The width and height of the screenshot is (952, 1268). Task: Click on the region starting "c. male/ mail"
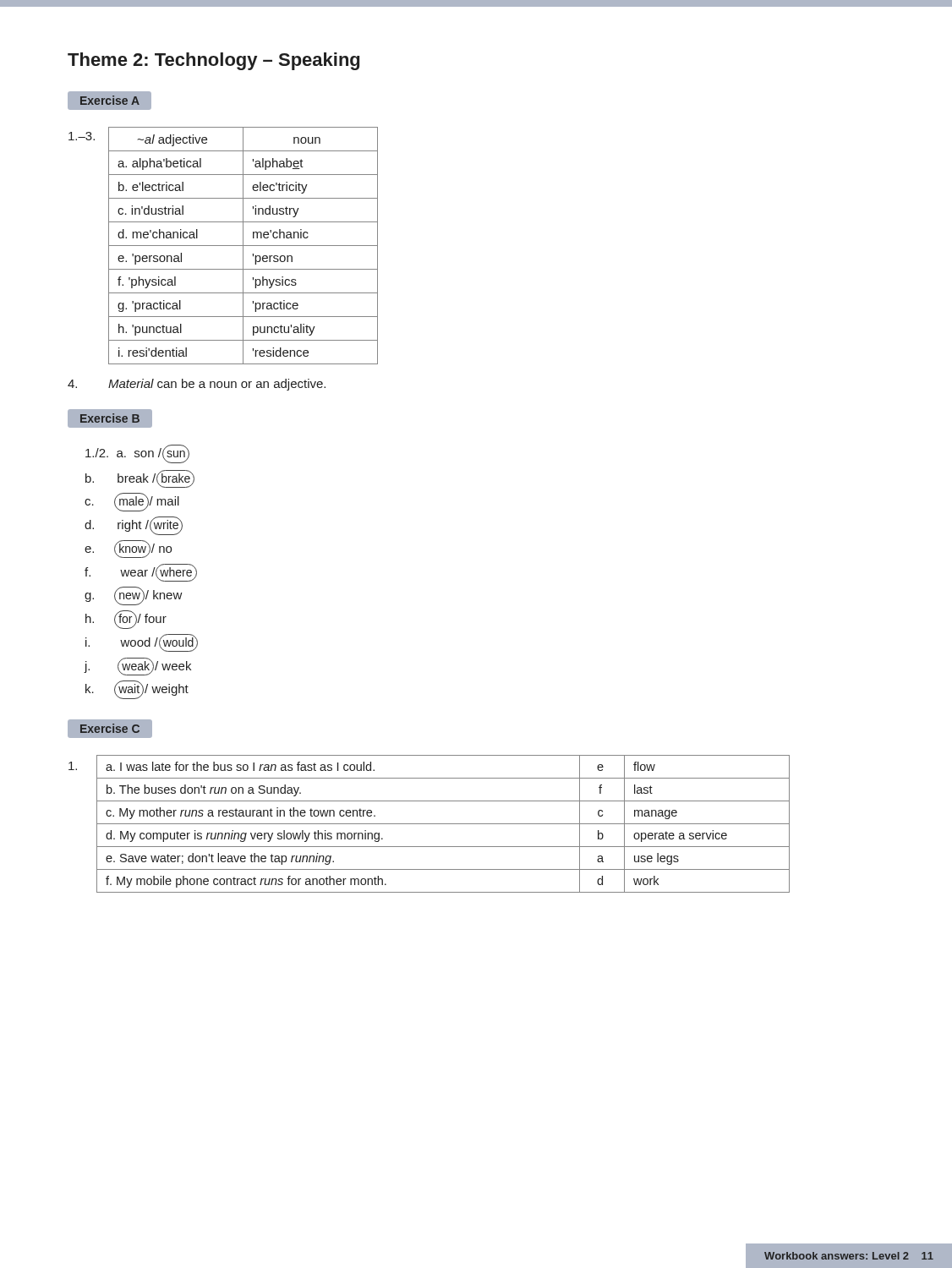(132, 501)
